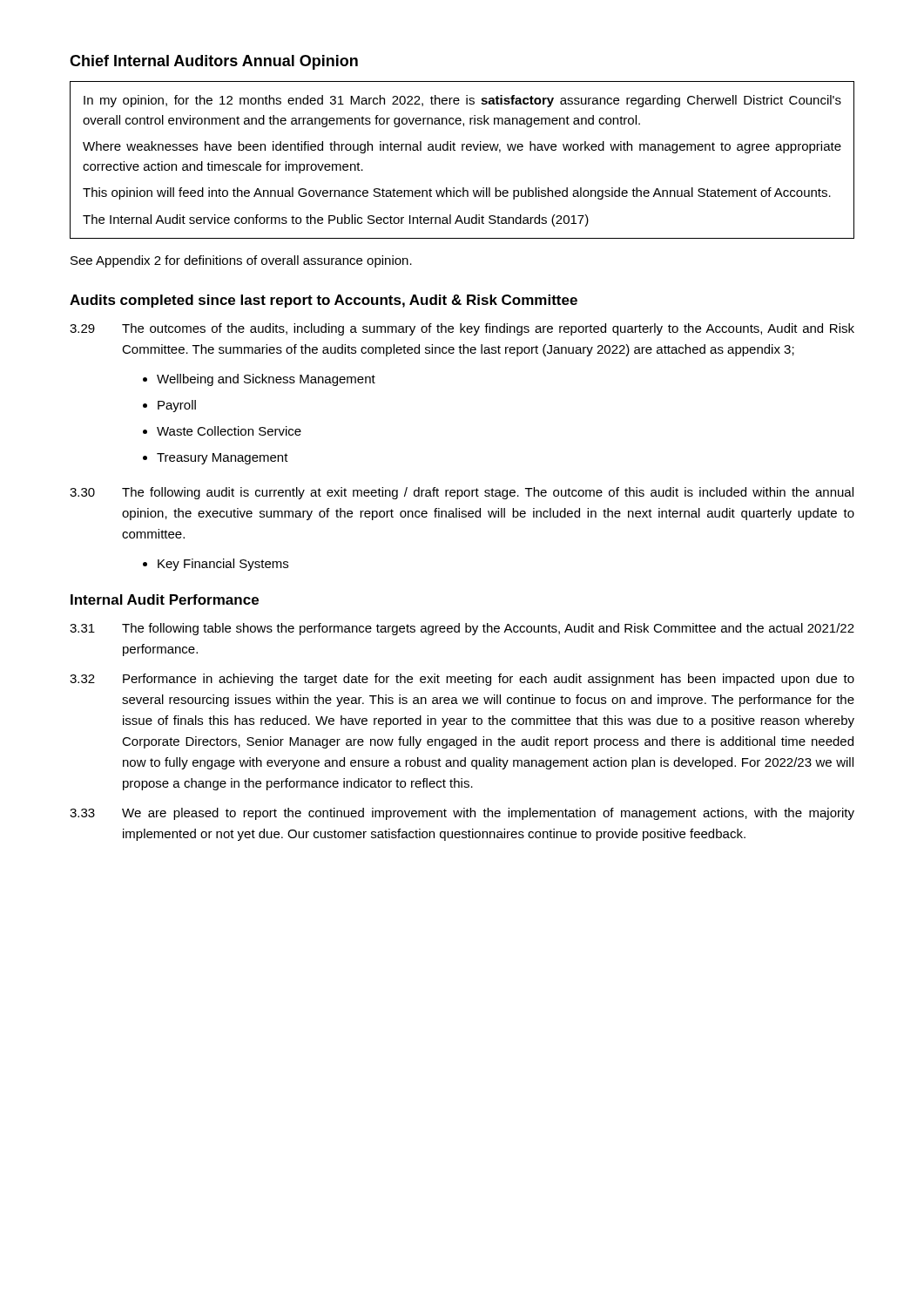Find the region starting "Internal Audit Performance"
The image size is (924, 1307).
click(164, 599)
